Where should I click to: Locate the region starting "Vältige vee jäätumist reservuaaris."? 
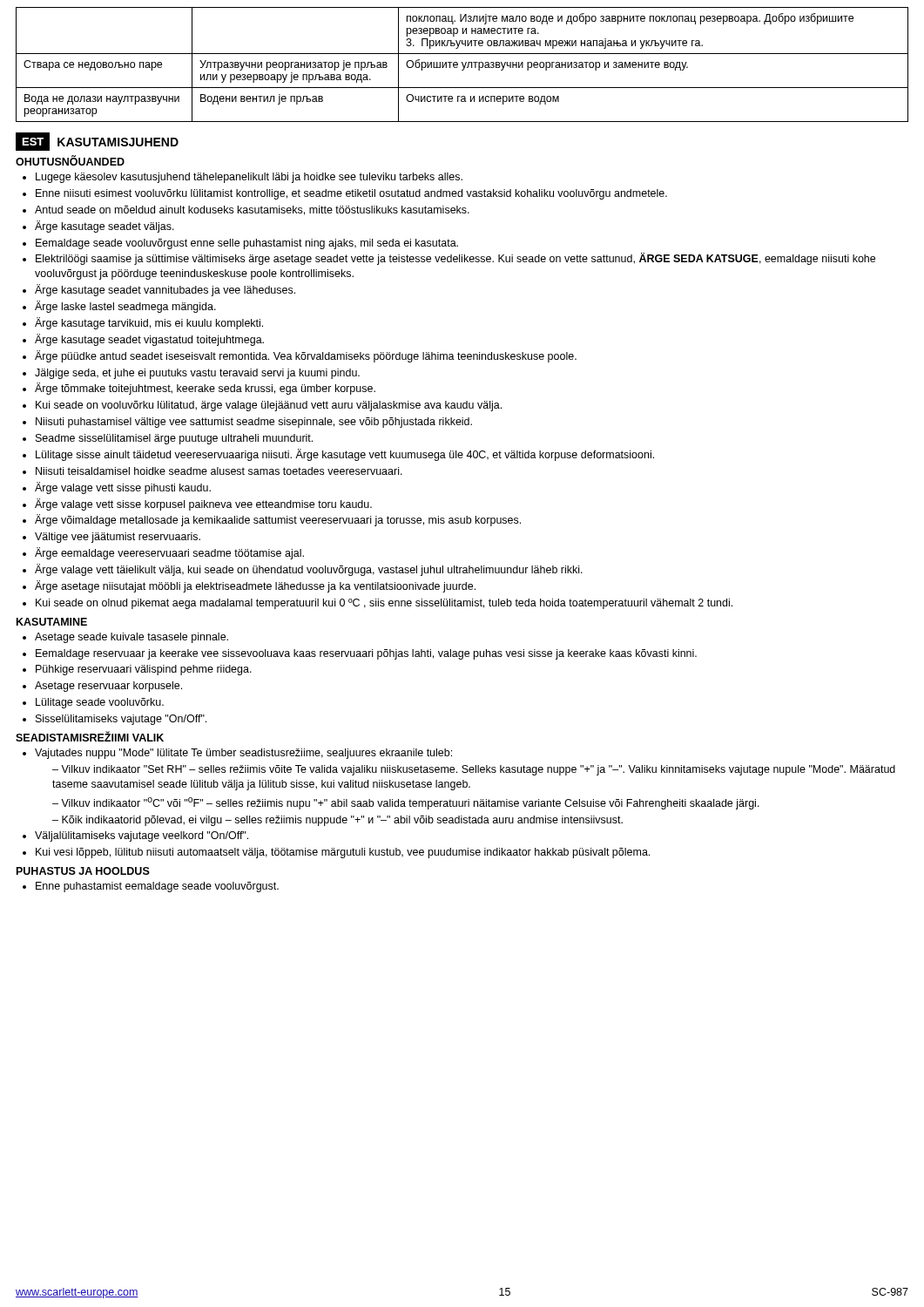click(118, 537)
